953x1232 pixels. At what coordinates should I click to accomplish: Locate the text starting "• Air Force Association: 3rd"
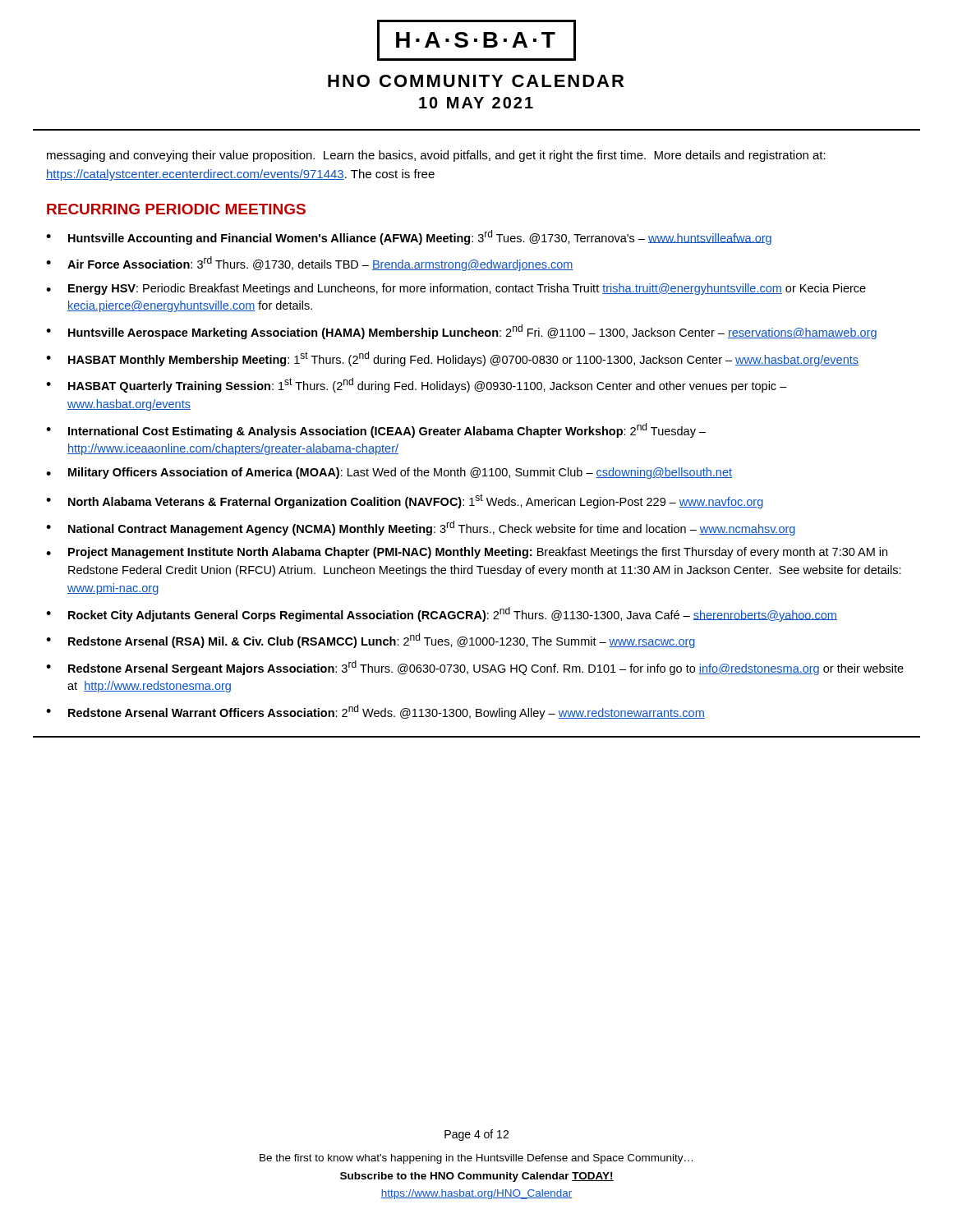476,264
